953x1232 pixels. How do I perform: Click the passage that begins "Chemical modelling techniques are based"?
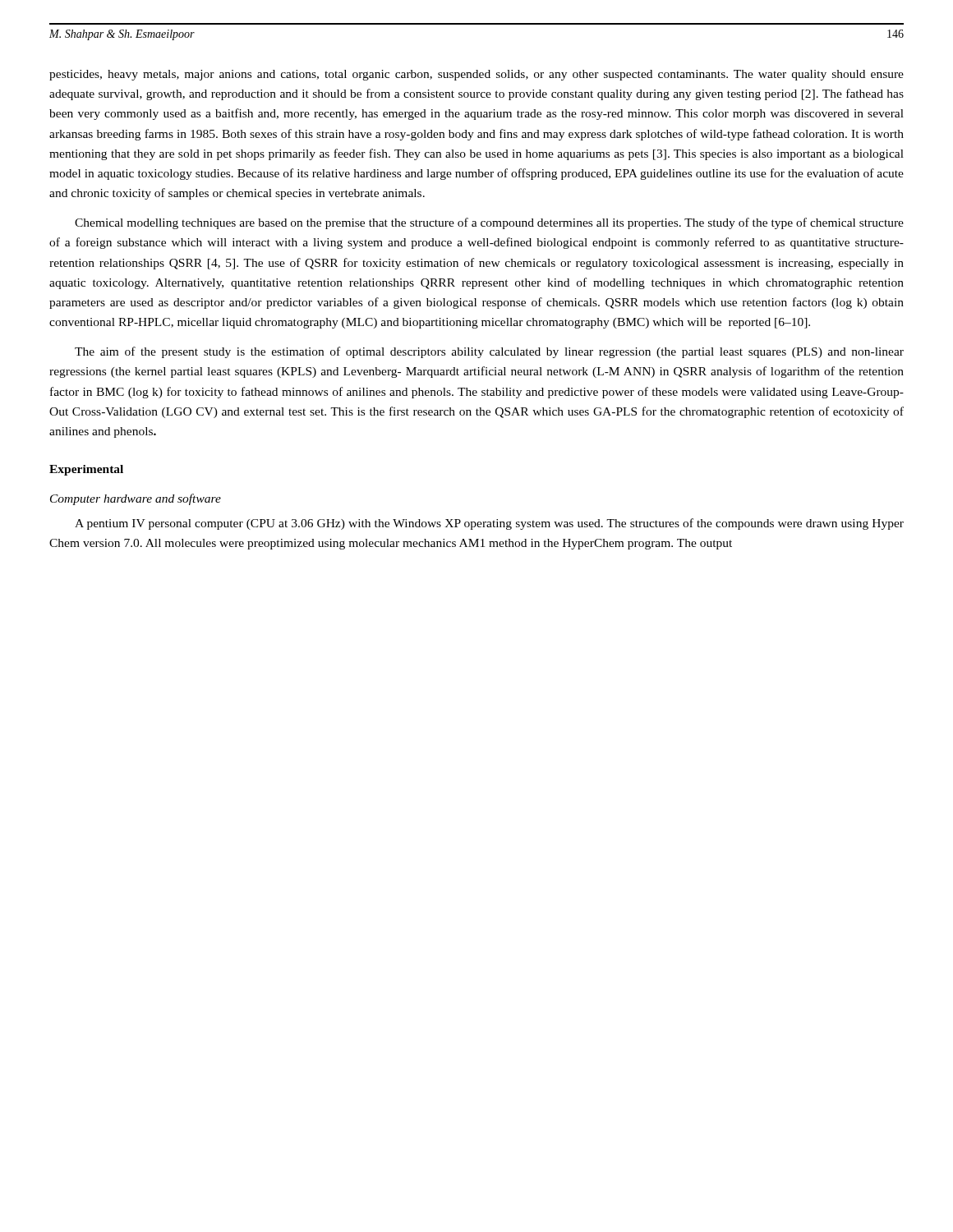pyautogui.click(x=476, y=272)
